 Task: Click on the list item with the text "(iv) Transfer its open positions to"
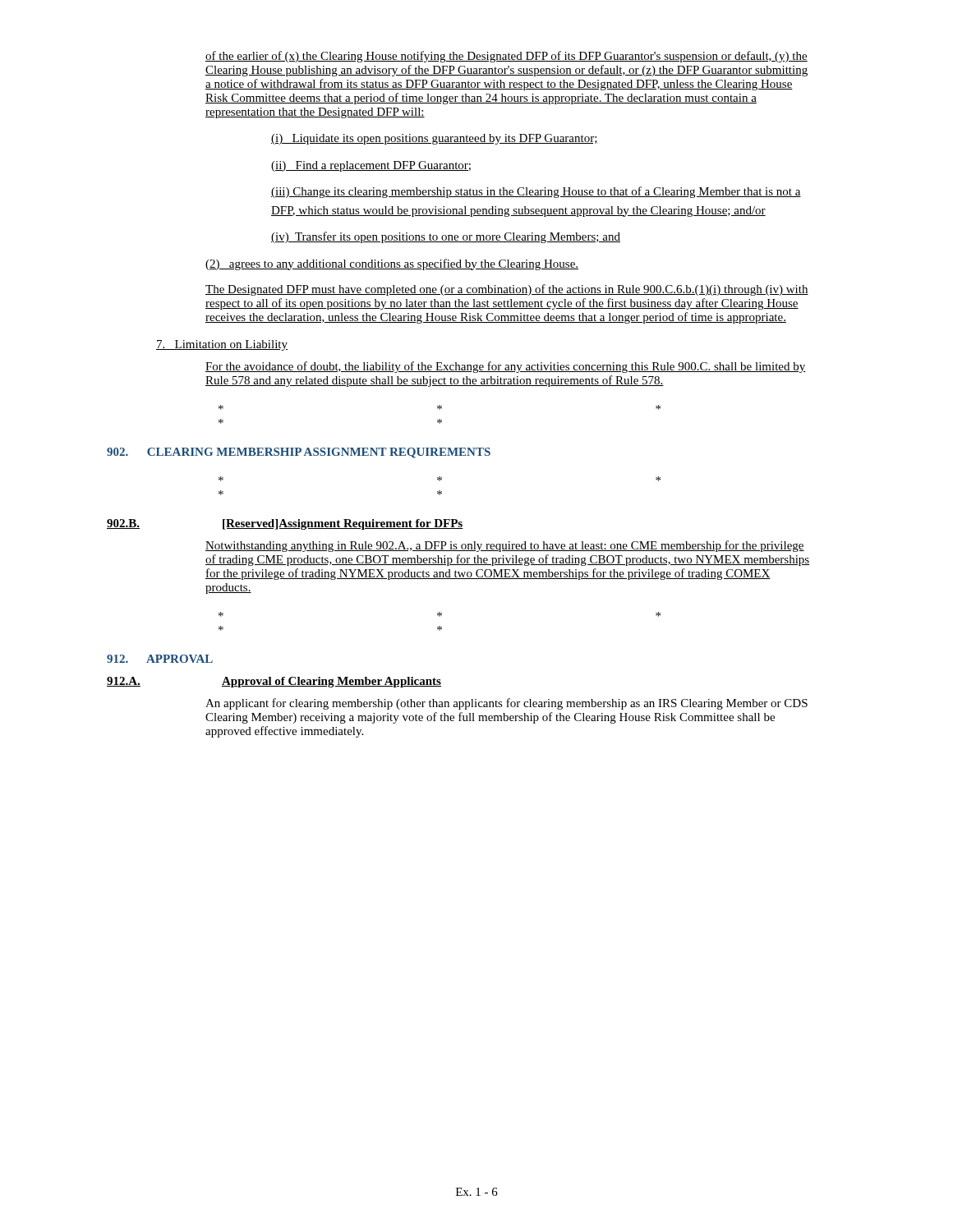[446, 237]
